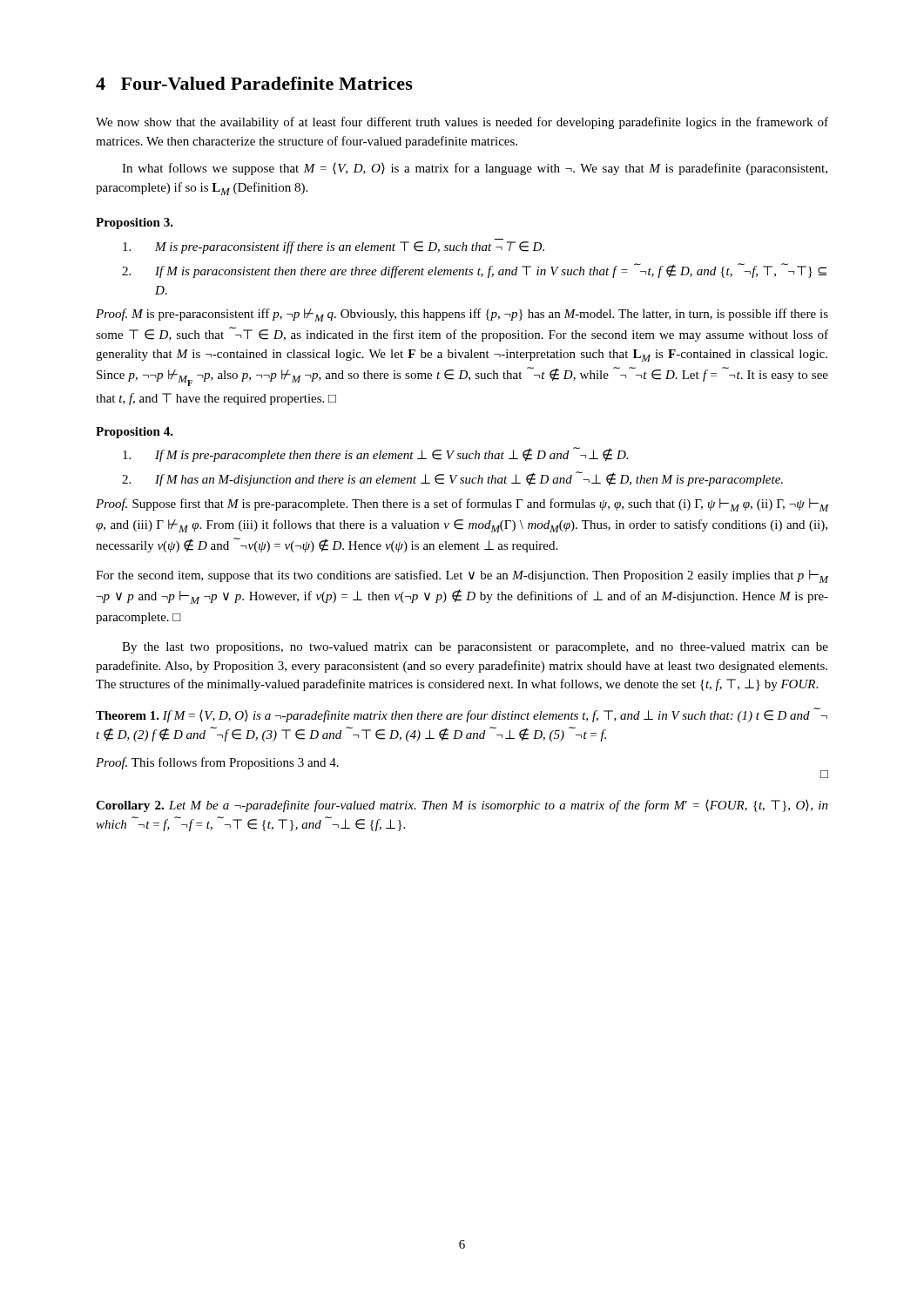Point to the block starting "4 Four-Valued Paradefinite Matrices"
Screen dimensions: 1307x924
pos(254,83)
